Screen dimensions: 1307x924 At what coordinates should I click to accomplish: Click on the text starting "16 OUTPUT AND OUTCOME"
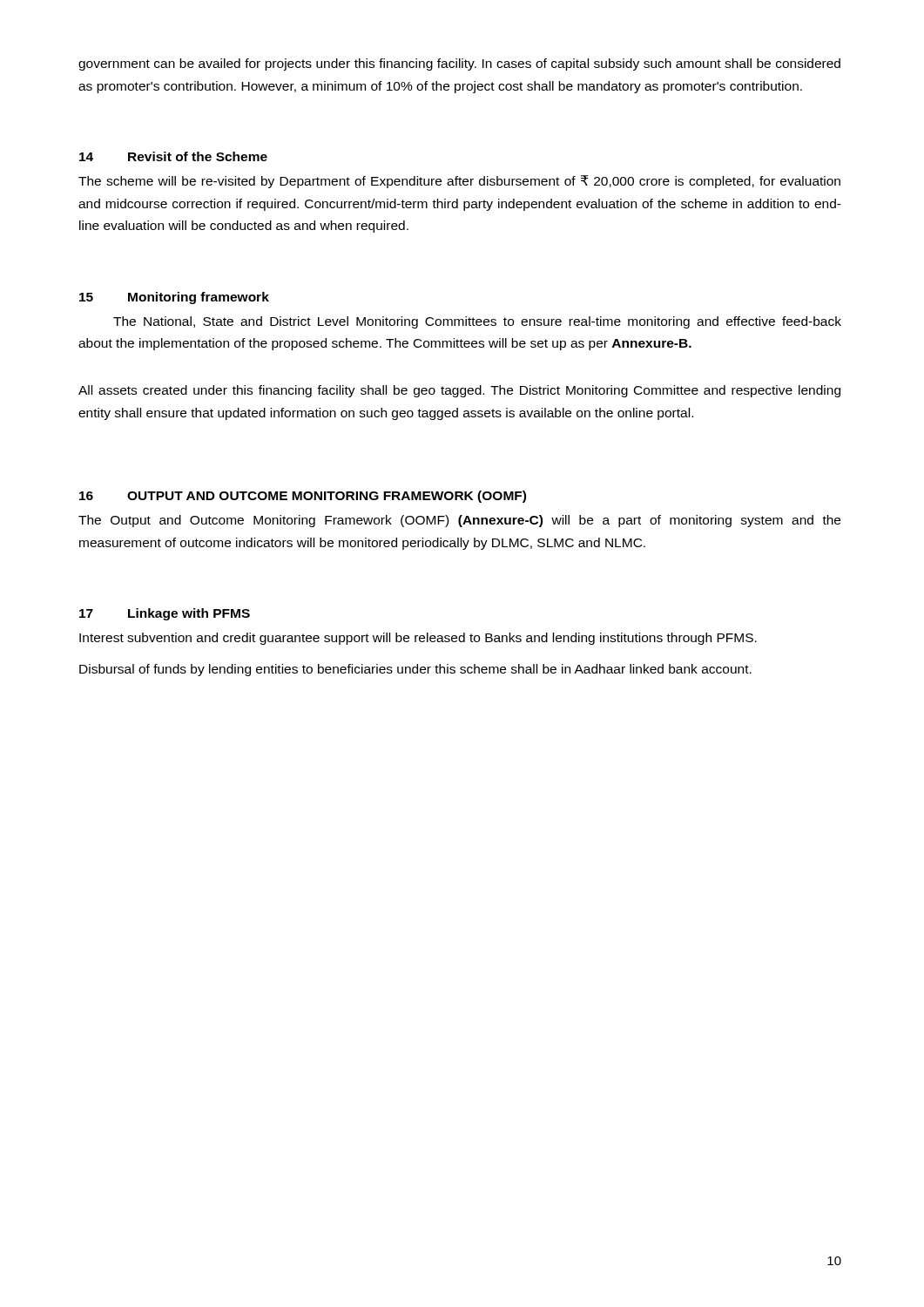coord(303,496)
